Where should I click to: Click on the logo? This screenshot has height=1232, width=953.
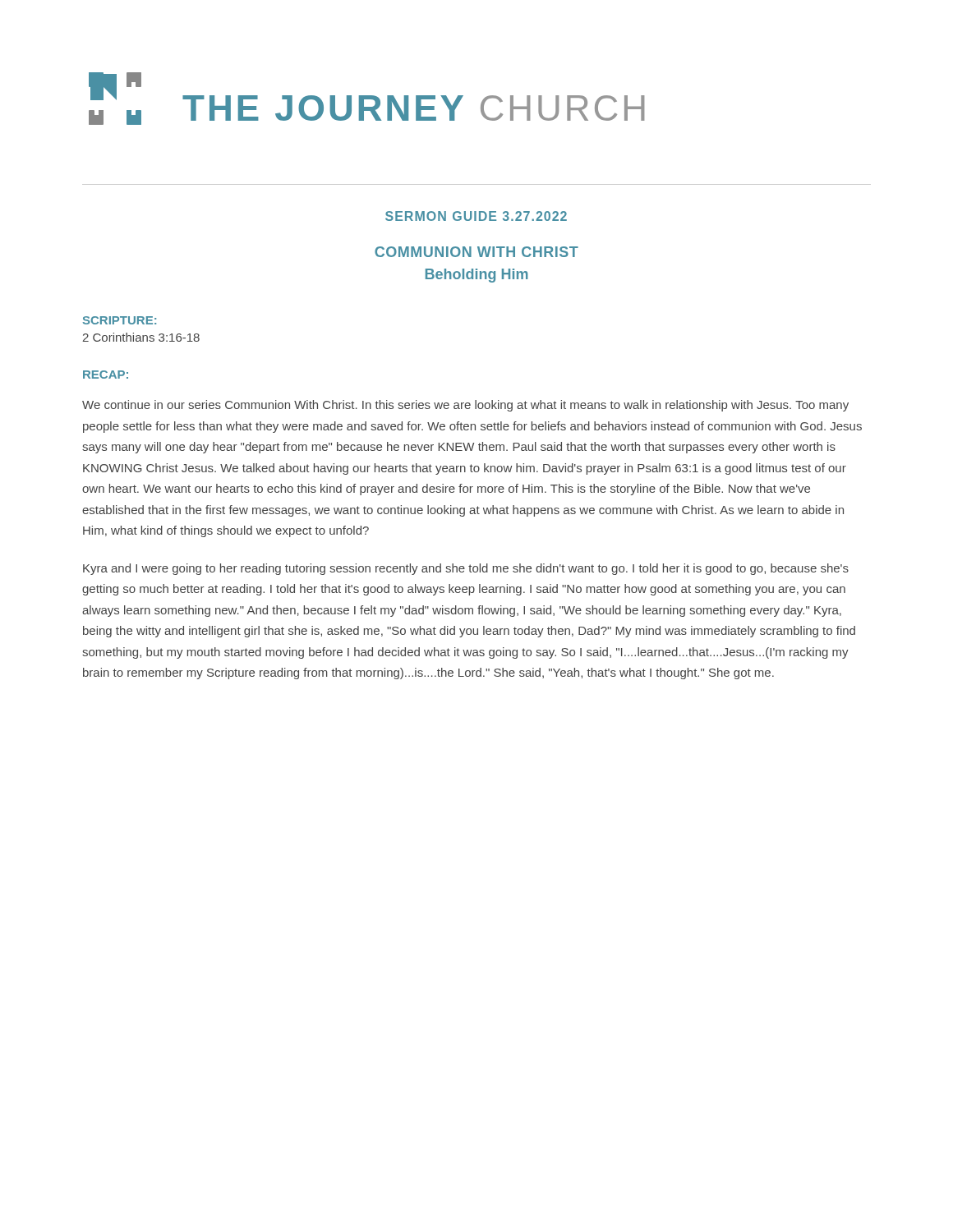pos(476,108)
